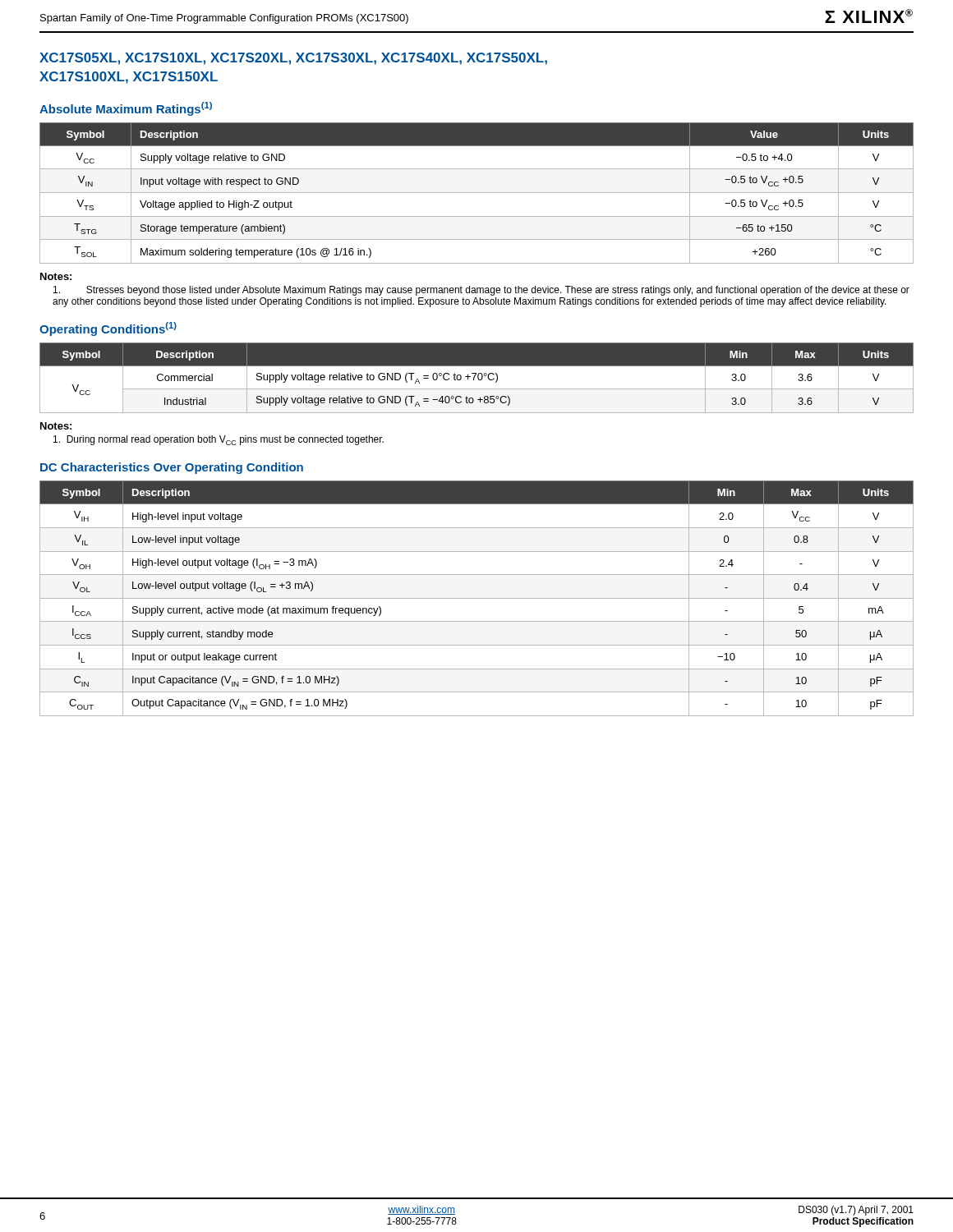The width and height of the screenshot is (953, 1232).
Task: Select the section header with the text "Operating Conditions(1)"
Action: coord(108,328)
